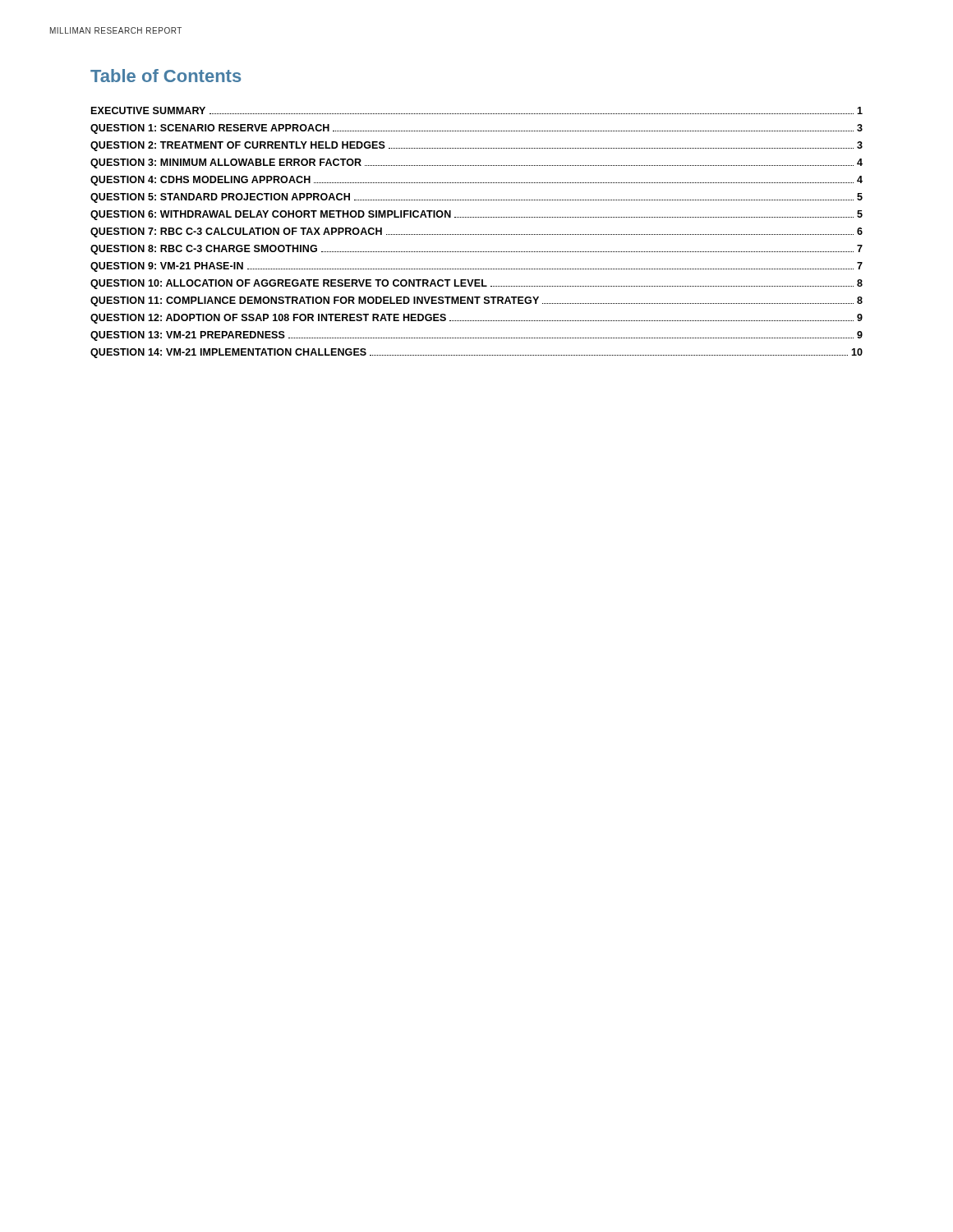Navigate to the region starting "QUESTION 1: SCENARIO"
Screen dimensions: 1232x953
476,128
